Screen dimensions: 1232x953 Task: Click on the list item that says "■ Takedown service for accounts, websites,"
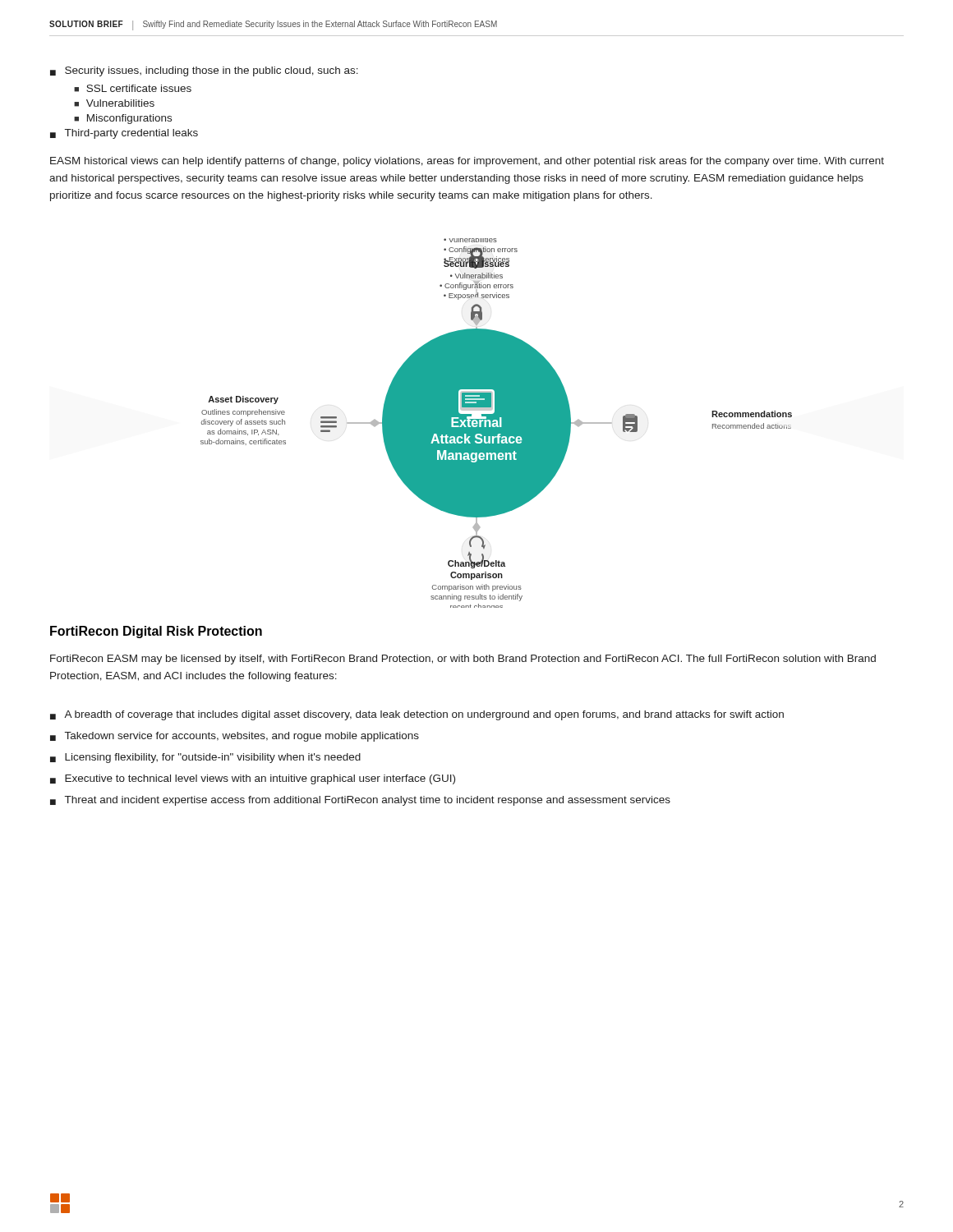234,737
